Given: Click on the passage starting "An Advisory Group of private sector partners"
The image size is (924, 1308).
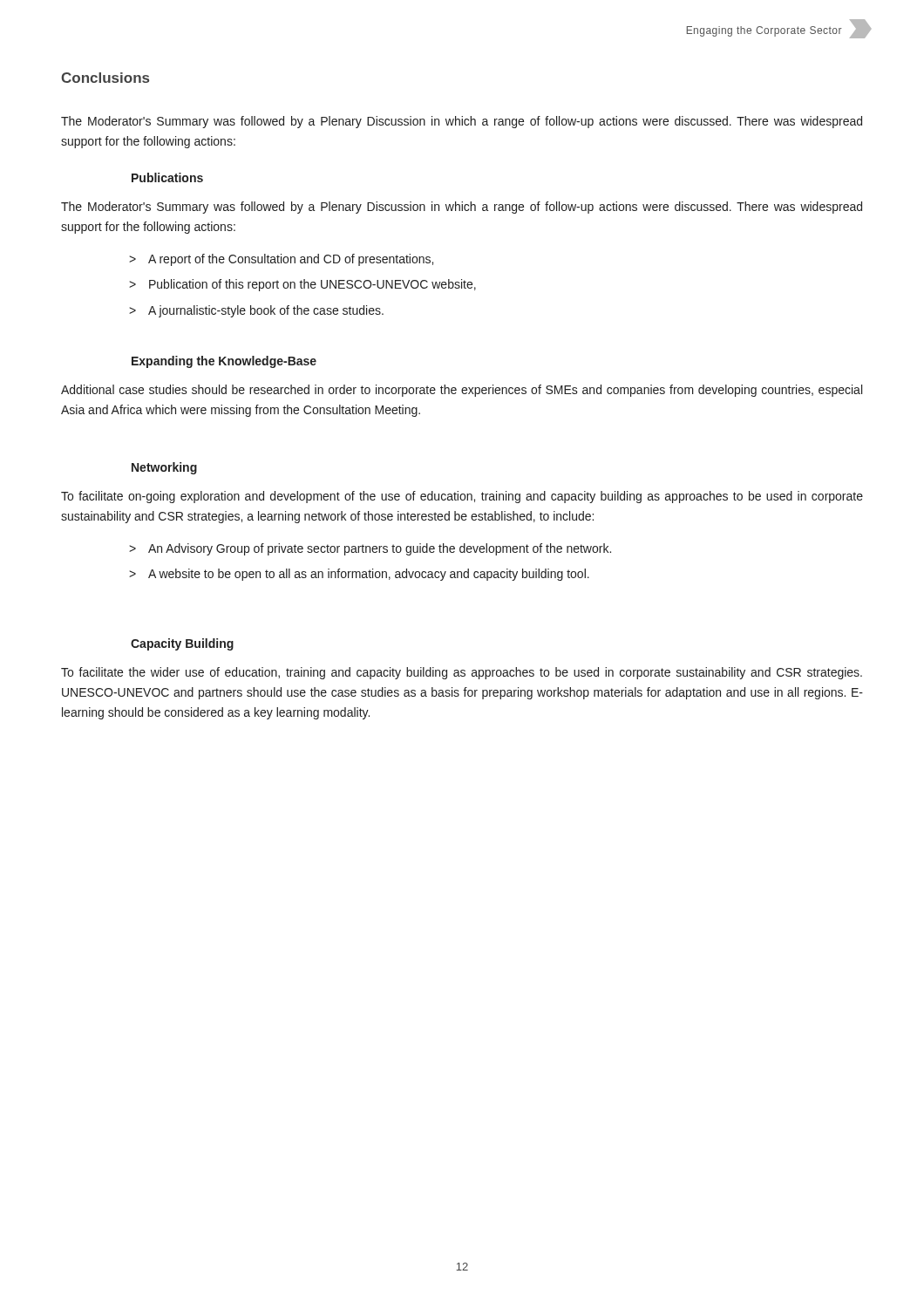Looking at the screenshot, I should 380,549.
